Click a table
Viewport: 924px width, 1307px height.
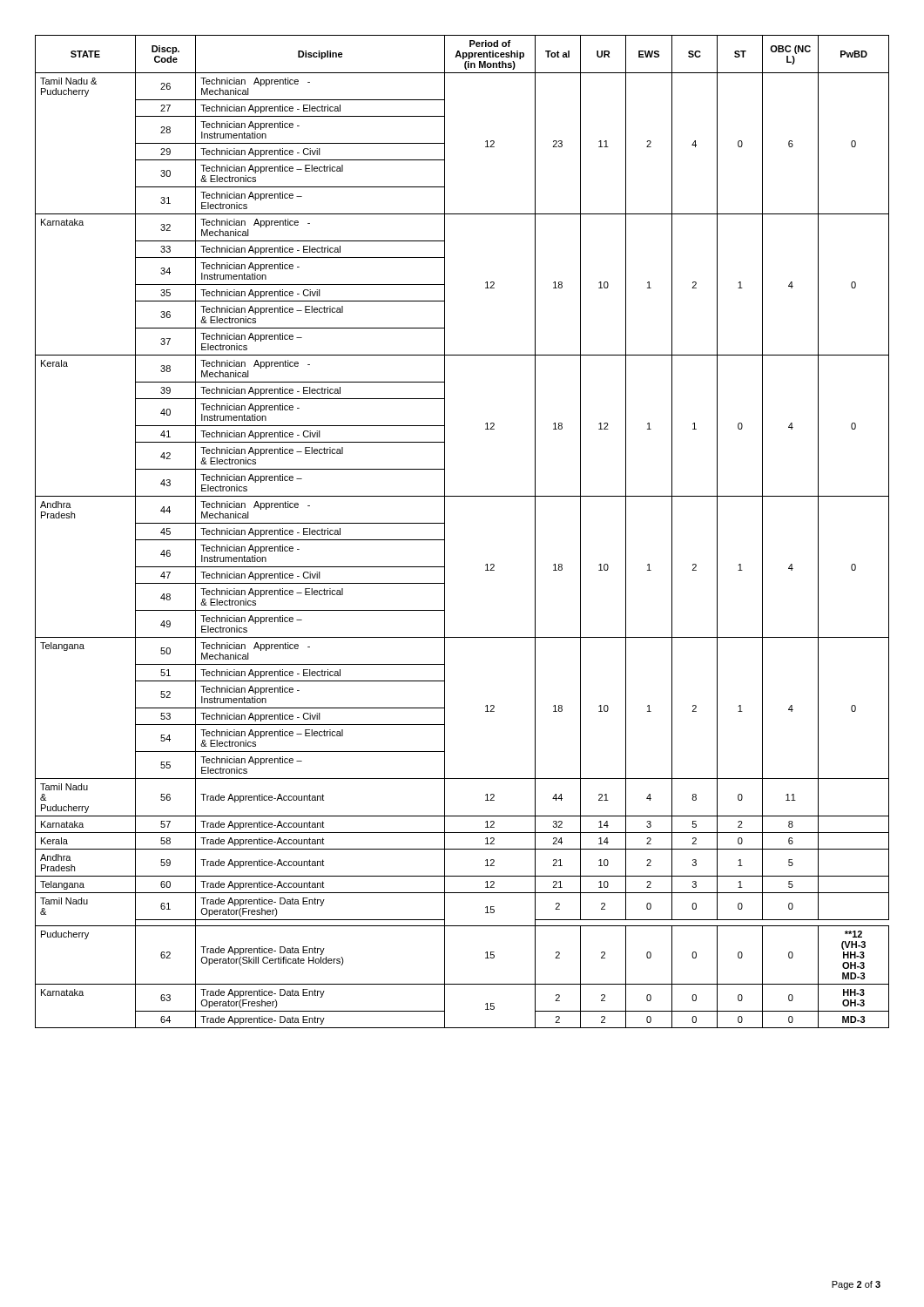[462, 532]
